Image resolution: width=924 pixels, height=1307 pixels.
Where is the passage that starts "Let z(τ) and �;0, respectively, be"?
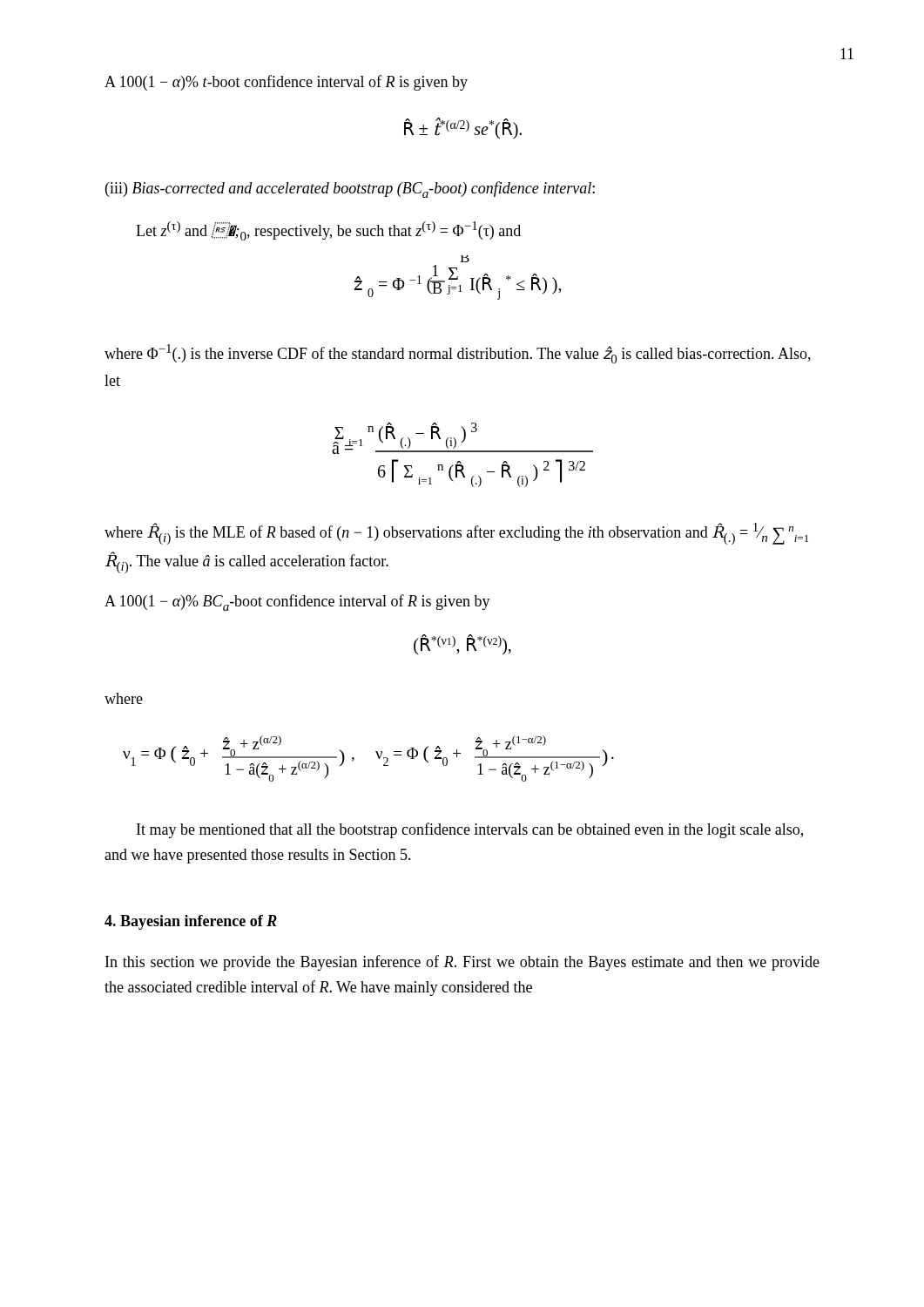pyautogui.click(x=328, y=231)
